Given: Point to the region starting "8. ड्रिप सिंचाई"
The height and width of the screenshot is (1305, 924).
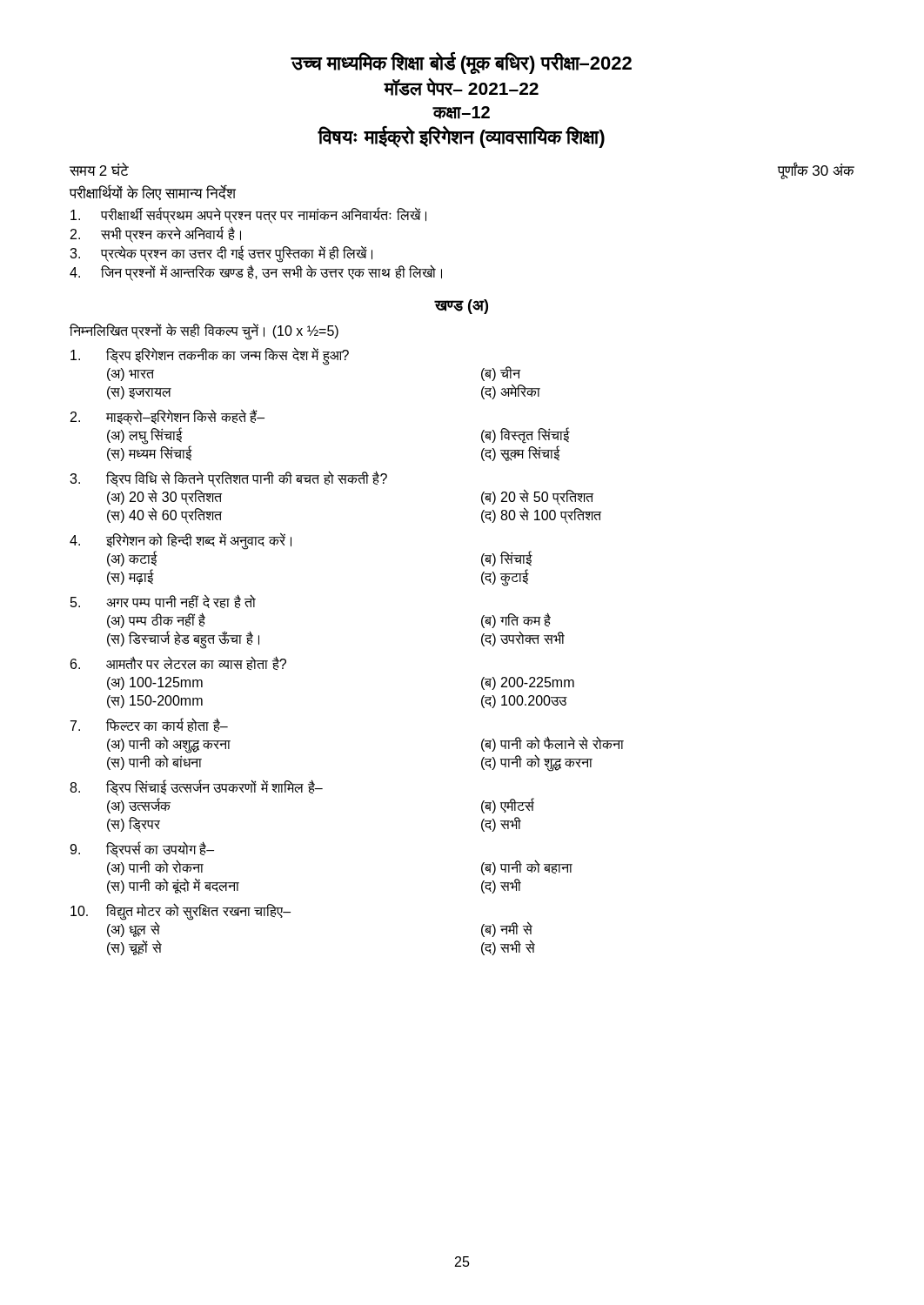Looking at the screenshot, I should pyautogui.click(x=196, y=788).
